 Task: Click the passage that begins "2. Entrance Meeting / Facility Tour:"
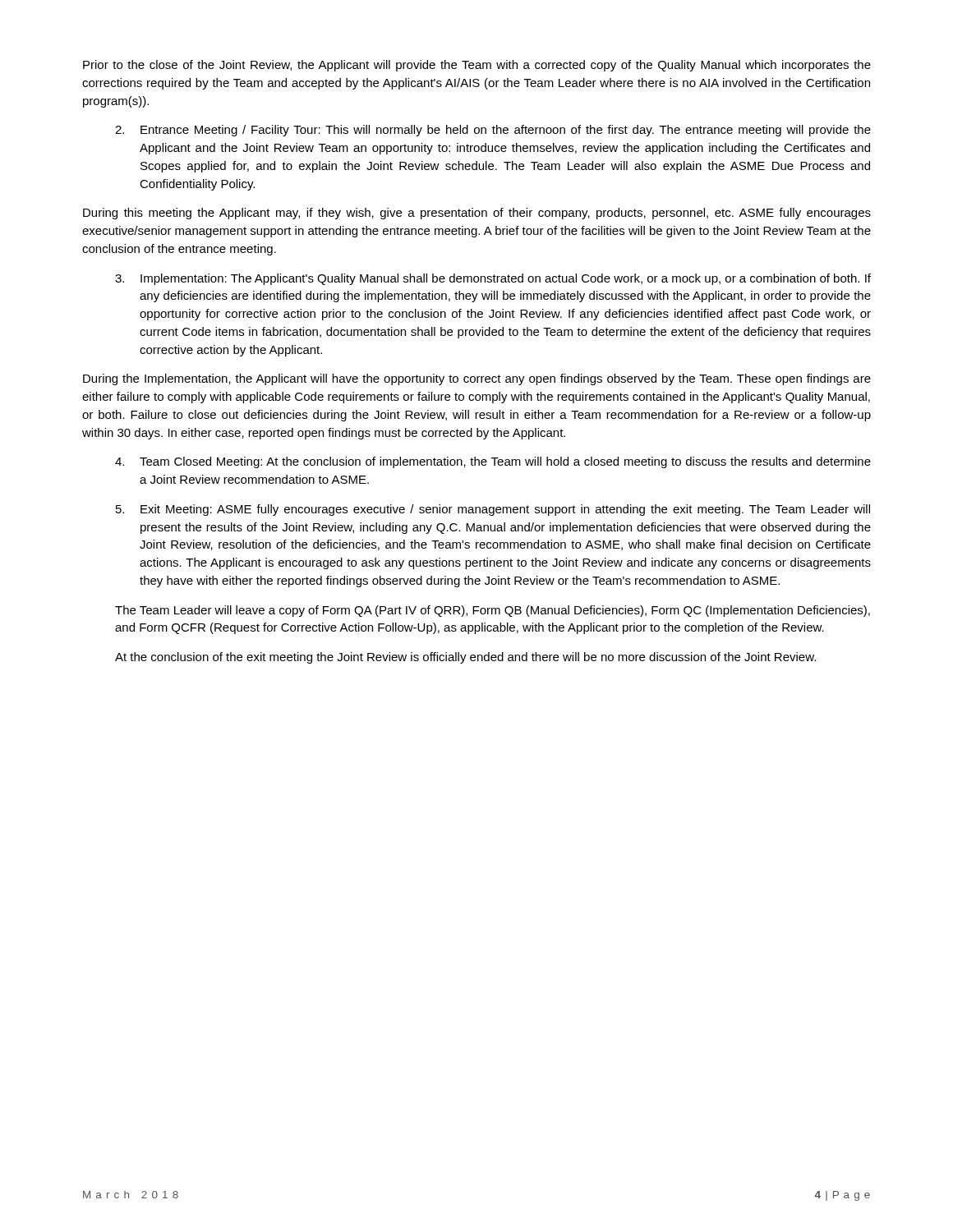[x=493, y=157]
